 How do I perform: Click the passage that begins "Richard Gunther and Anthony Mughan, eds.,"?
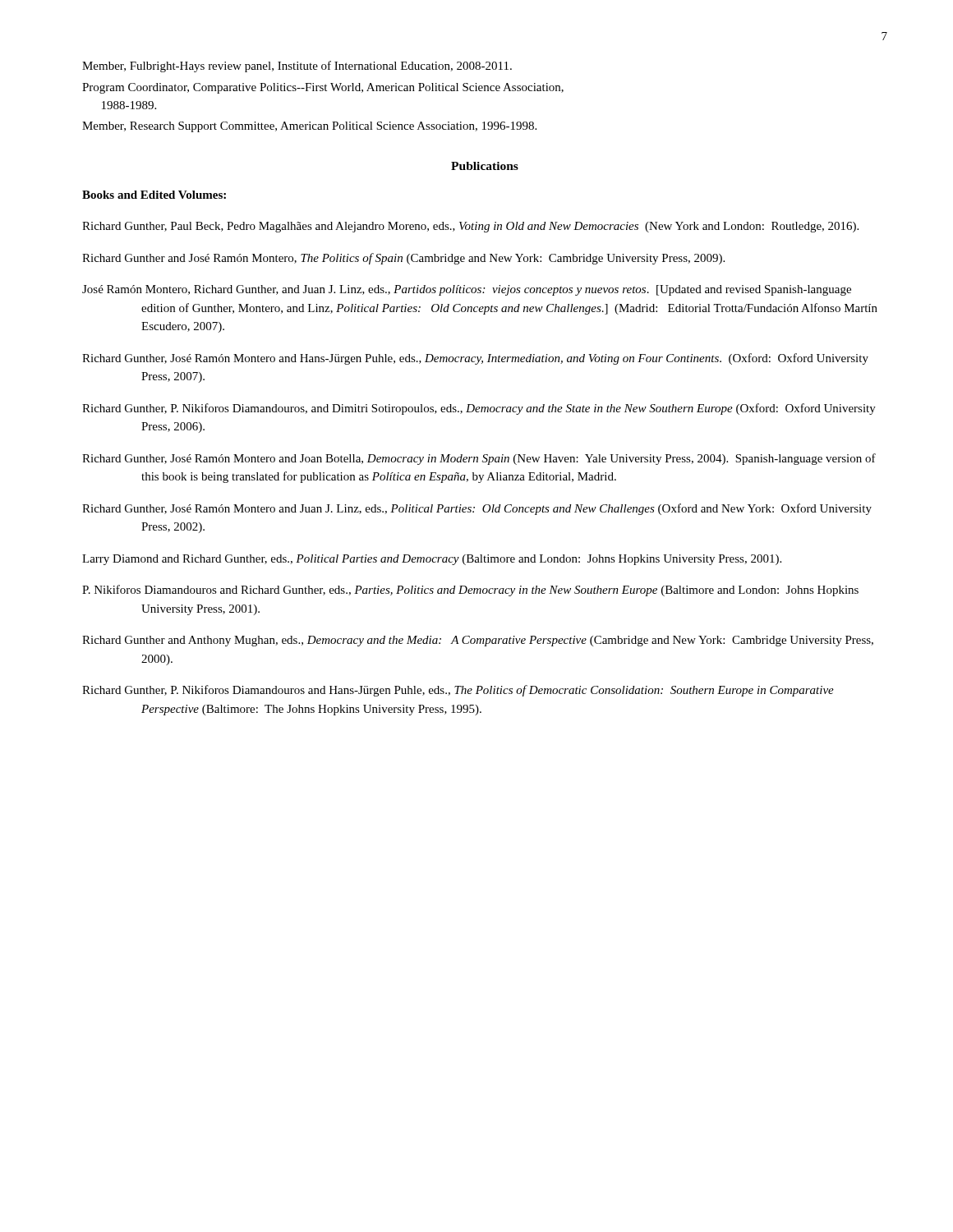point(478,649)
